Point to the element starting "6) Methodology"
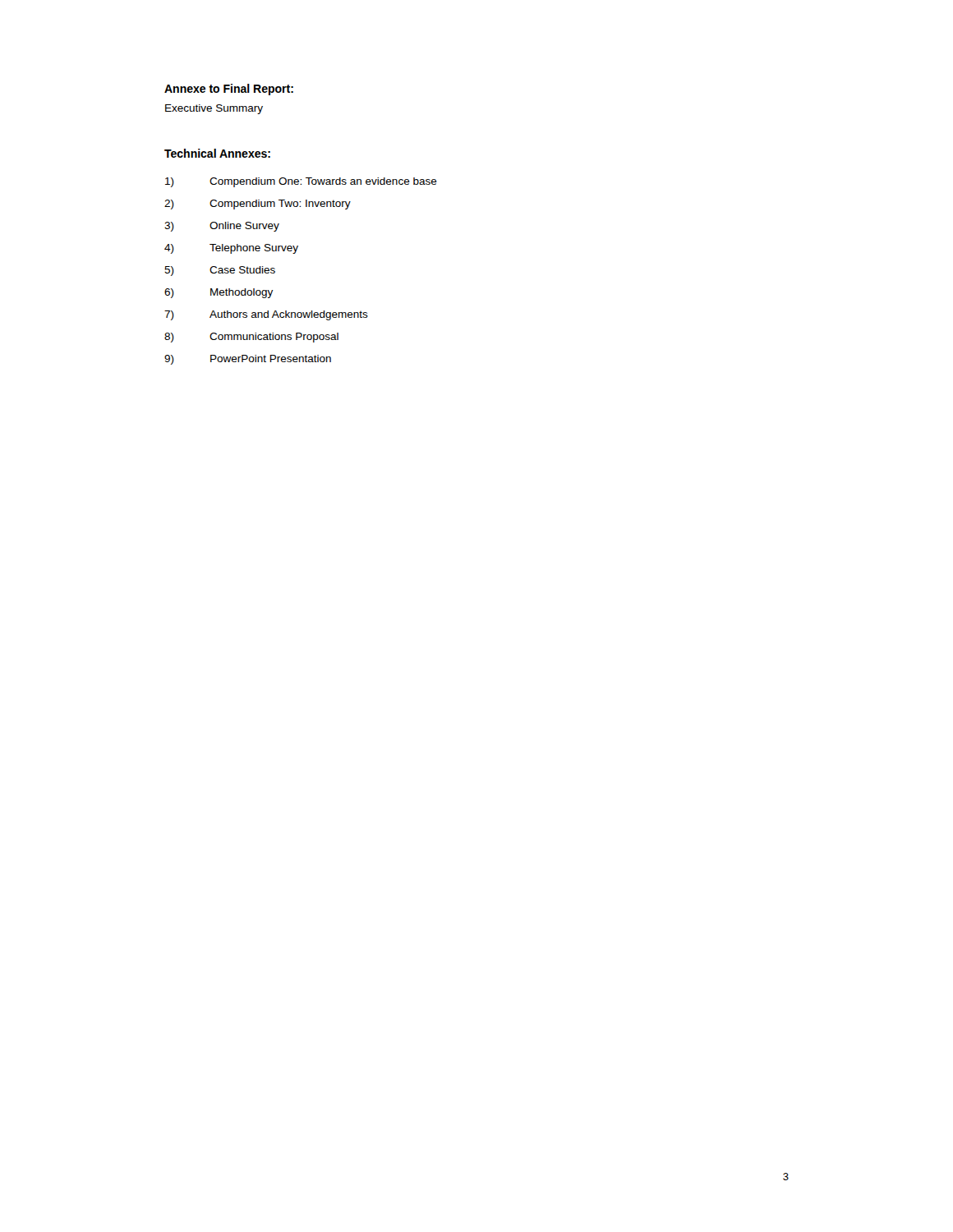Screen dimensions: 1232x953 (219, 292)
